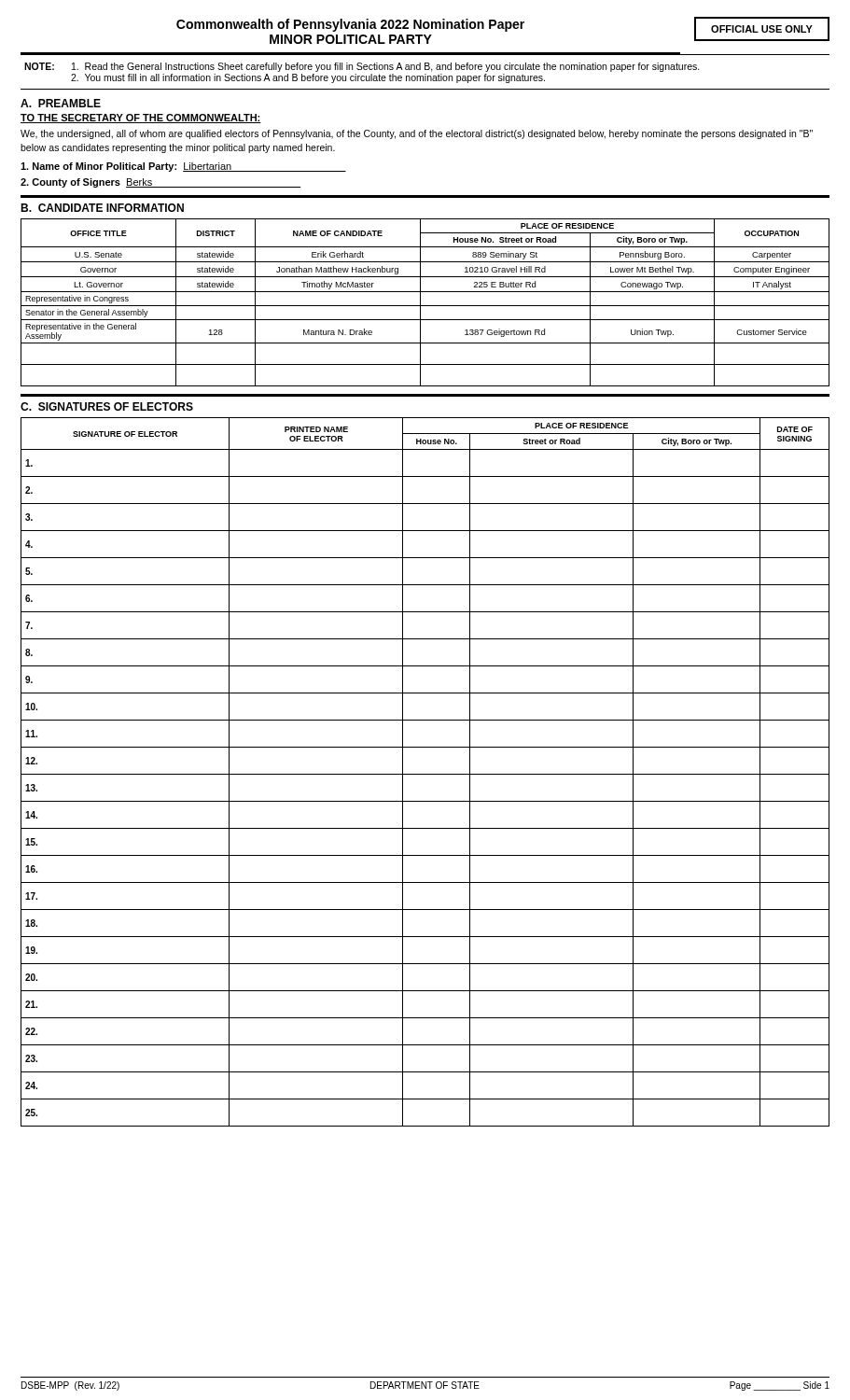Select the region starting "NOTE: 1. Read the General Instructions"
The width and height of the screenshot is (850, 1400).
tap(425, 72)
